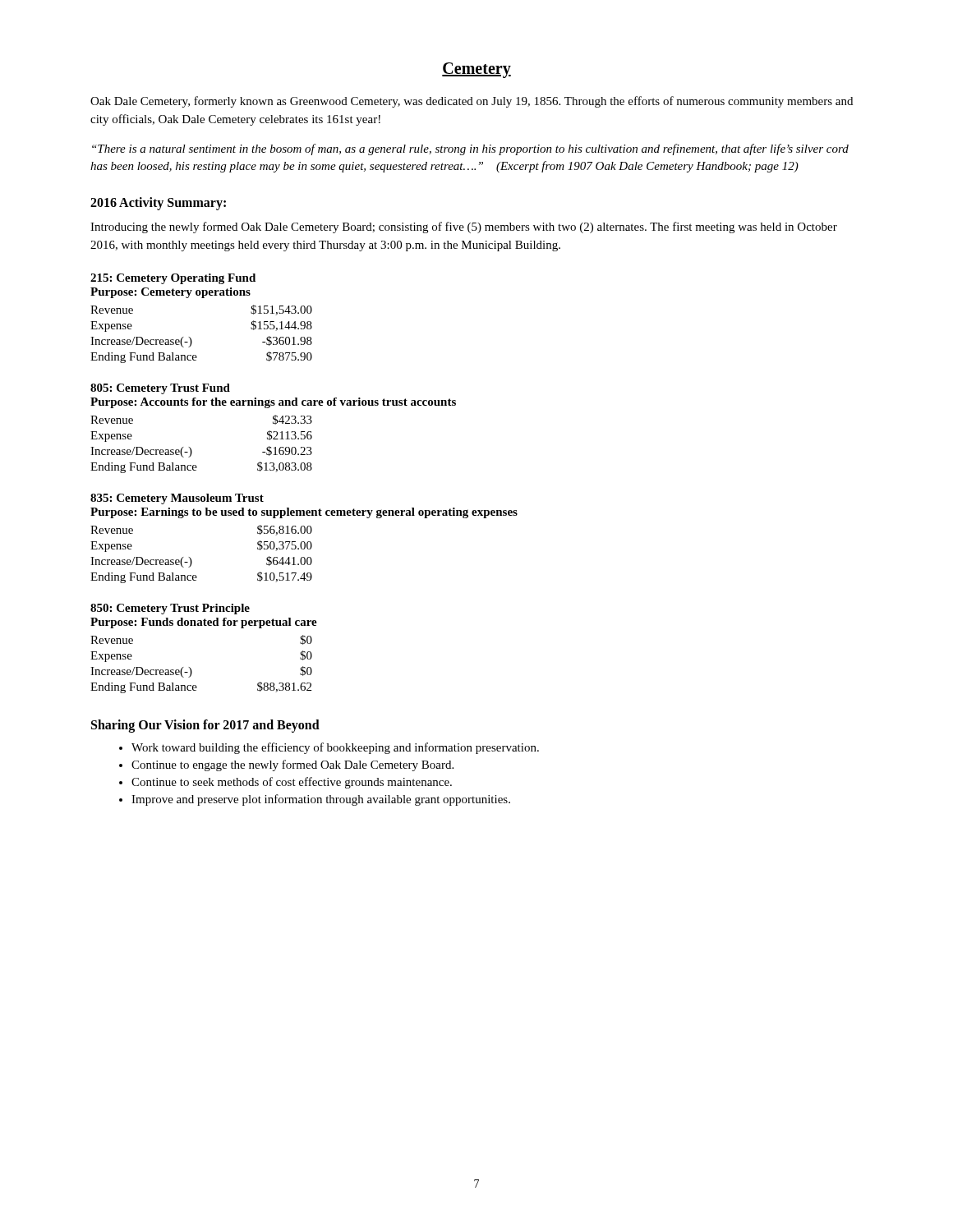The image size is (953, 1232).
Task: Locate the block of text that opens with "215: Cemetery Operating"
Action: tap(173, 284)
